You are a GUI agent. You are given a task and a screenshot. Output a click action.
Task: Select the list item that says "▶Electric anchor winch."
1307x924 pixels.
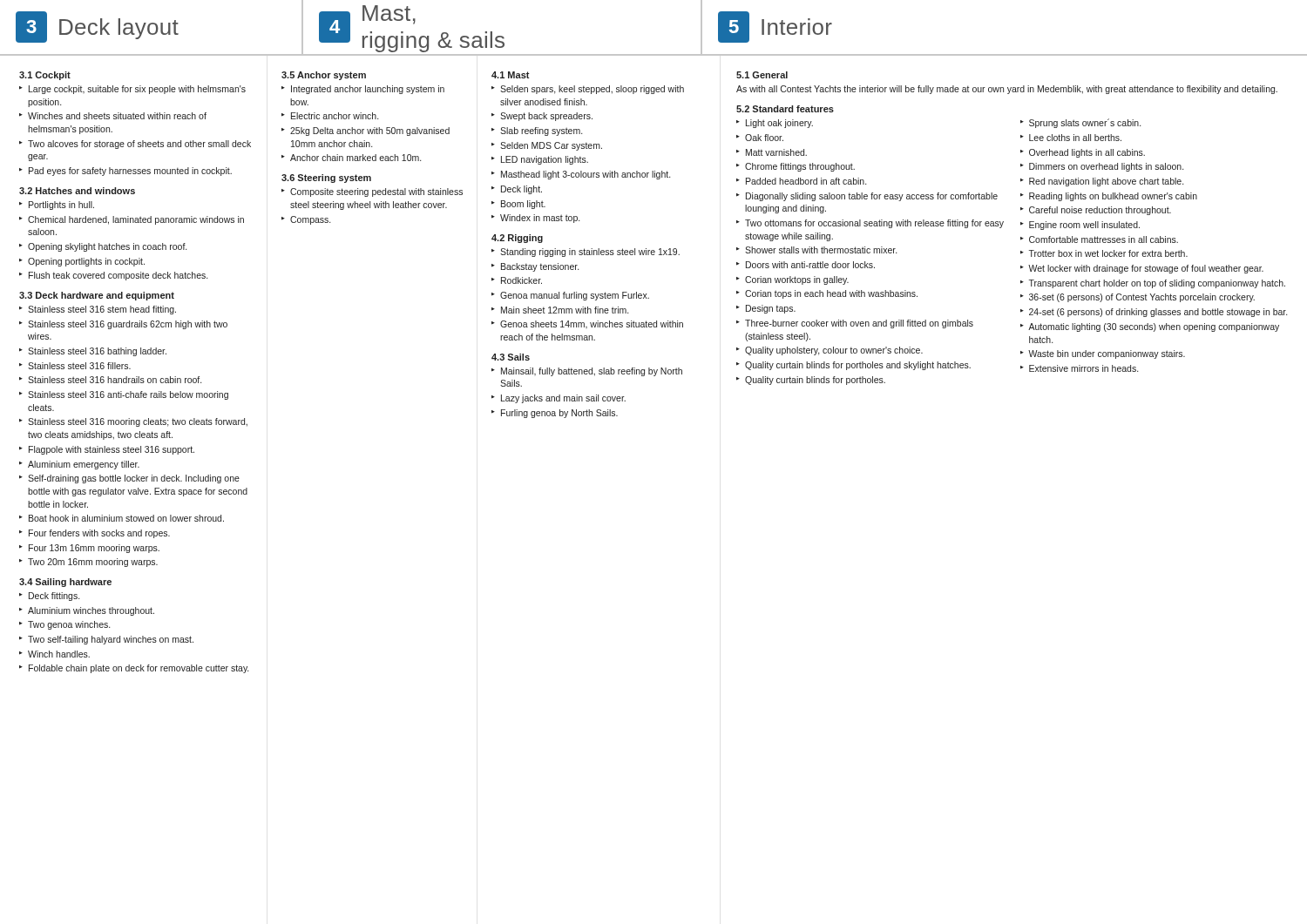click(330, 116)
